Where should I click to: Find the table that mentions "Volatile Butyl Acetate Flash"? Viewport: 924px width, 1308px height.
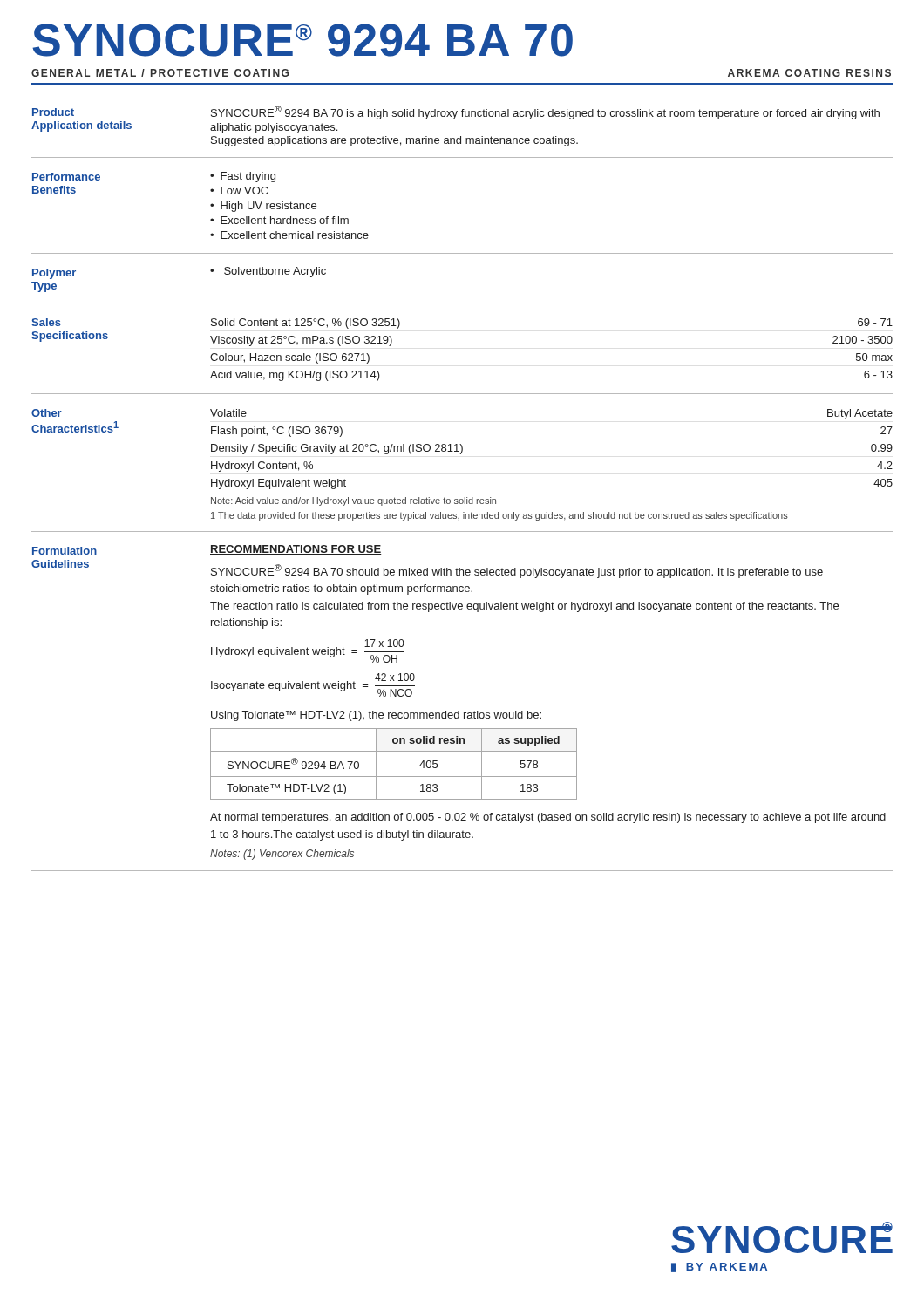coord(551,447)
